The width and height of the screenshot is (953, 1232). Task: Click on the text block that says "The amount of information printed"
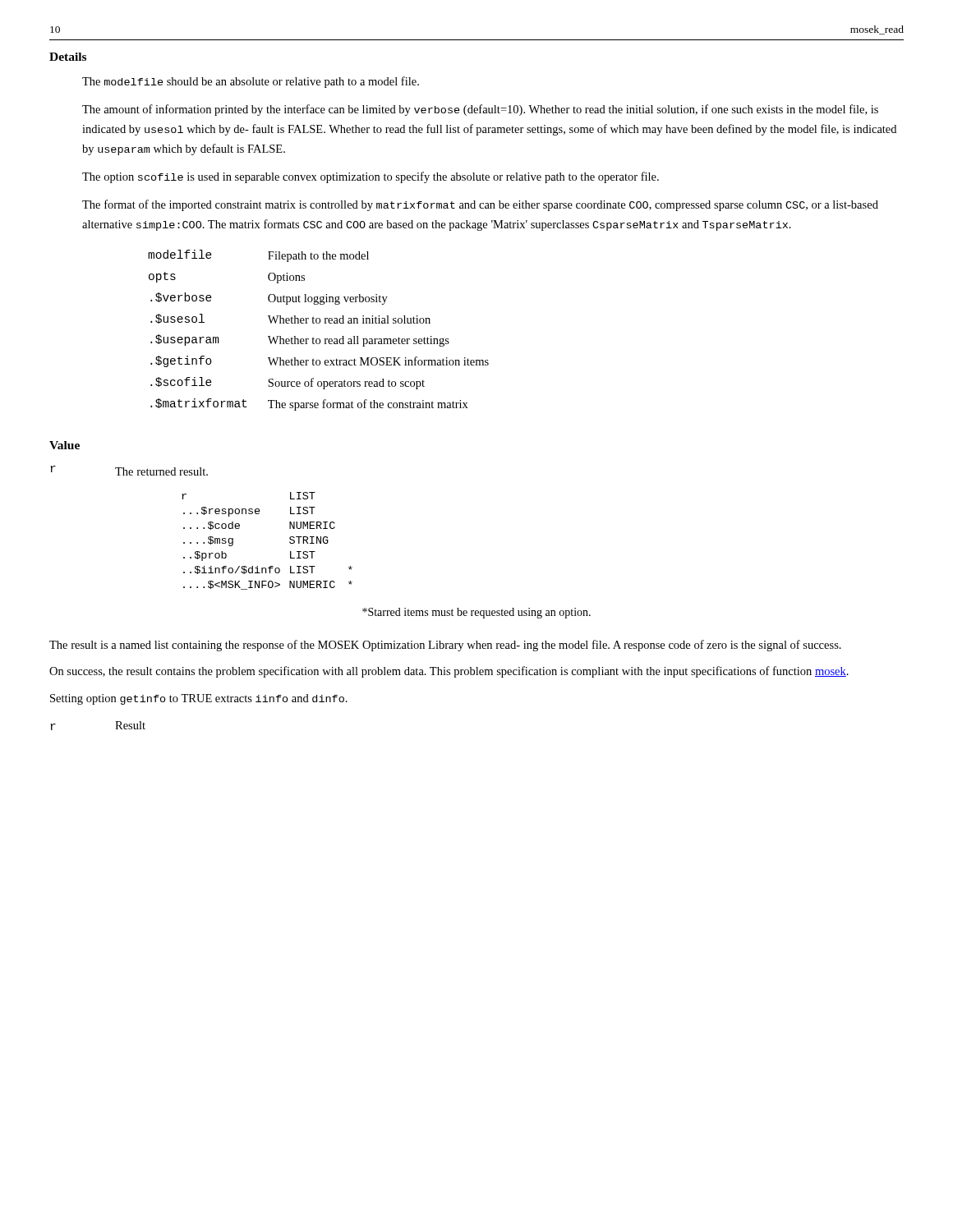493,130
